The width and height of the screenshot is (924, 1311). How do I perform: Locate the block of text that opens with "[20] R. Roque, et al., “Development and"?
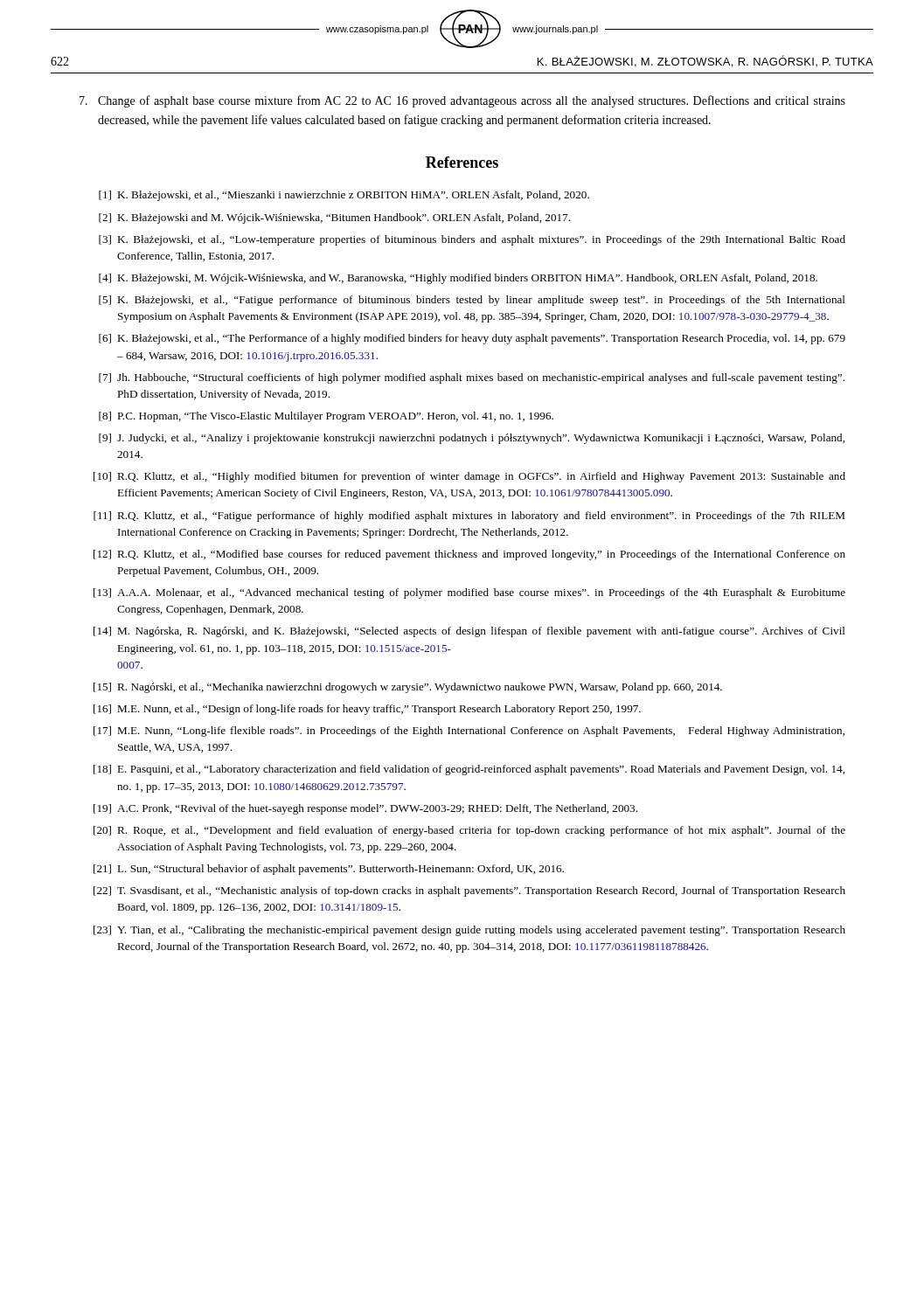tap(462, 838)
